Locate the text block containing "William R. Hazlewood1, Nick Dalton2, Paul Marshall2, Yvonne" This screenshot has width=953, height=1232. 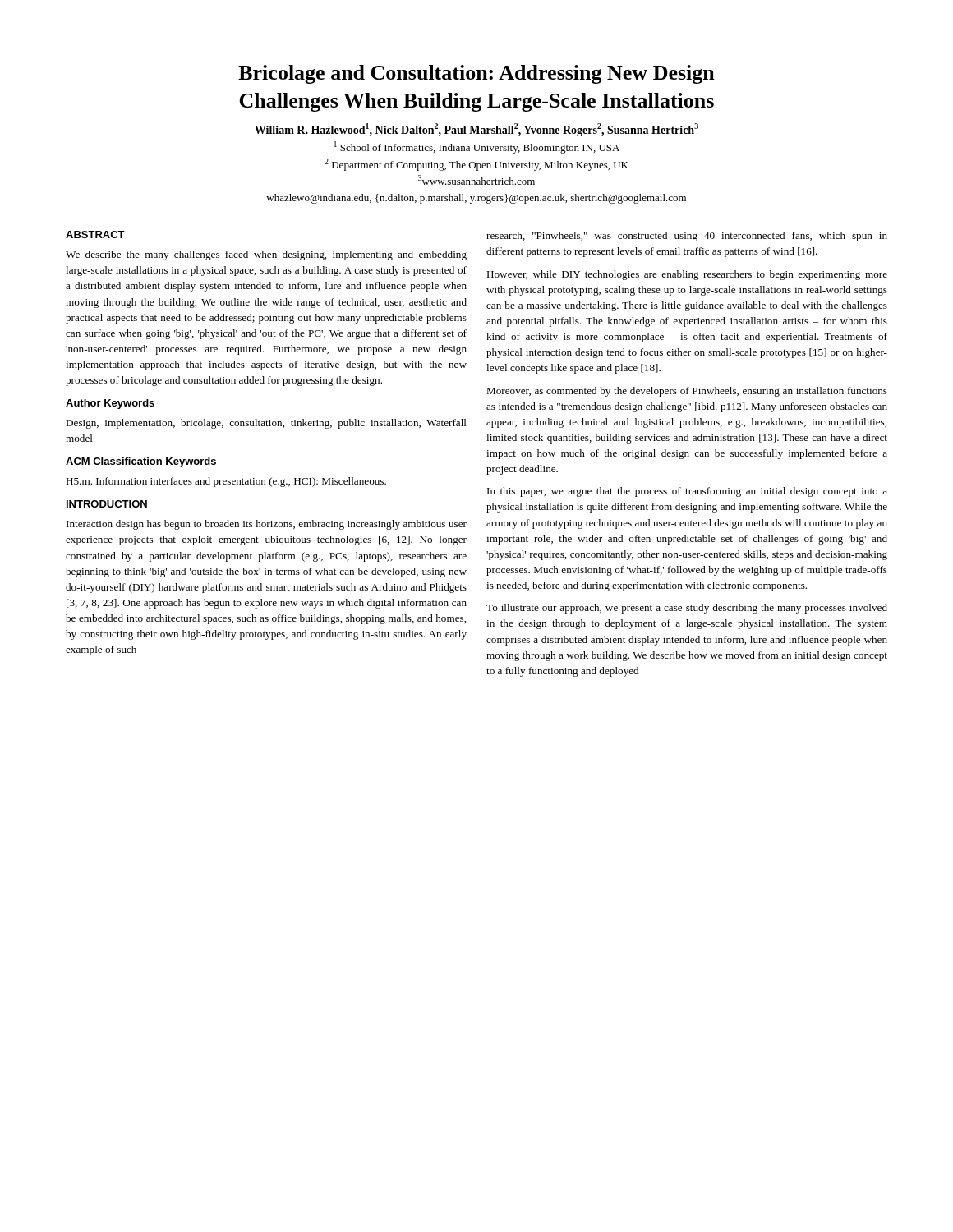476,163
